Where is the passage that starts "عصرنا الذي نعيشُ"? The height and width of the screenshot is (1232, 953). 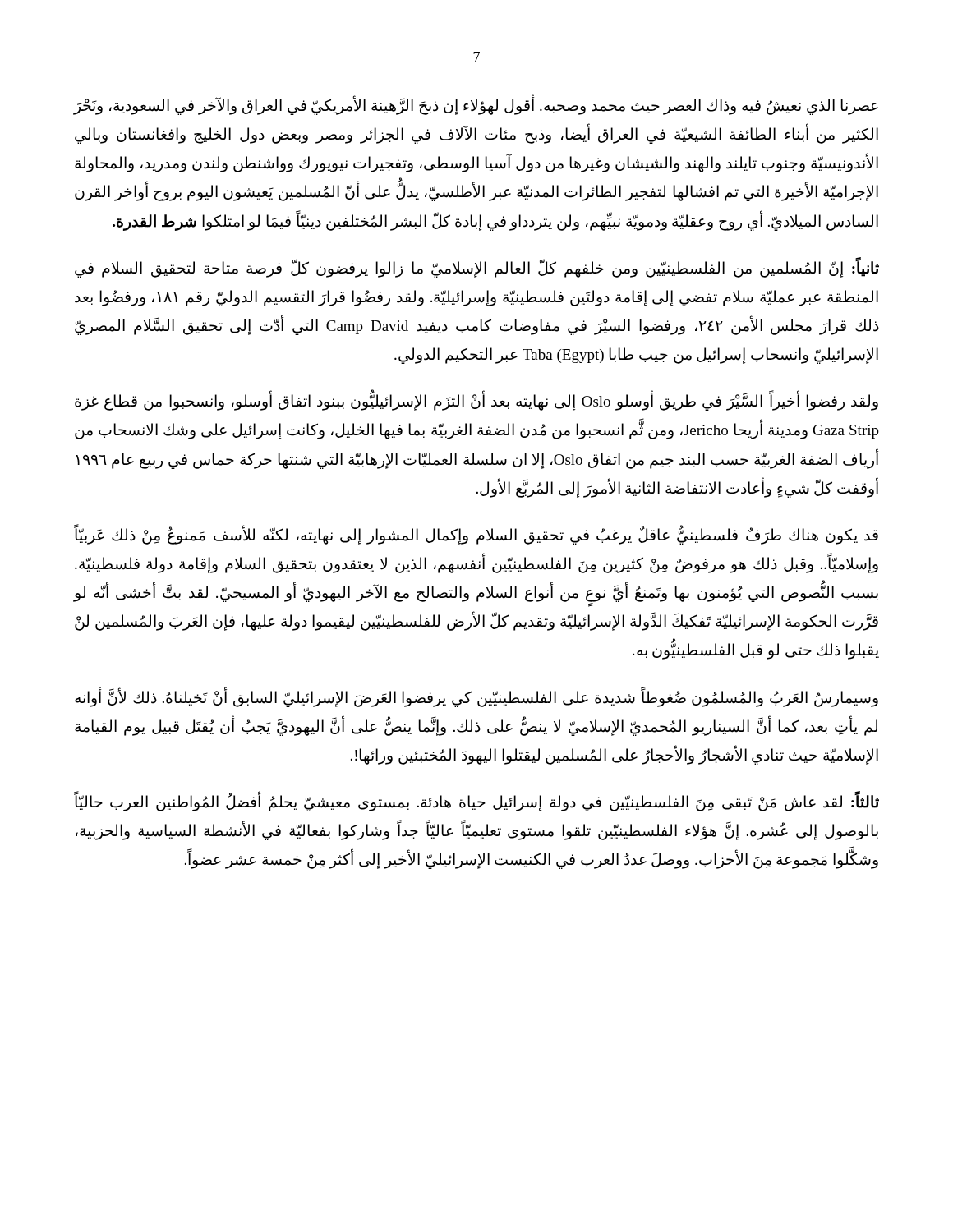(476, 163)
